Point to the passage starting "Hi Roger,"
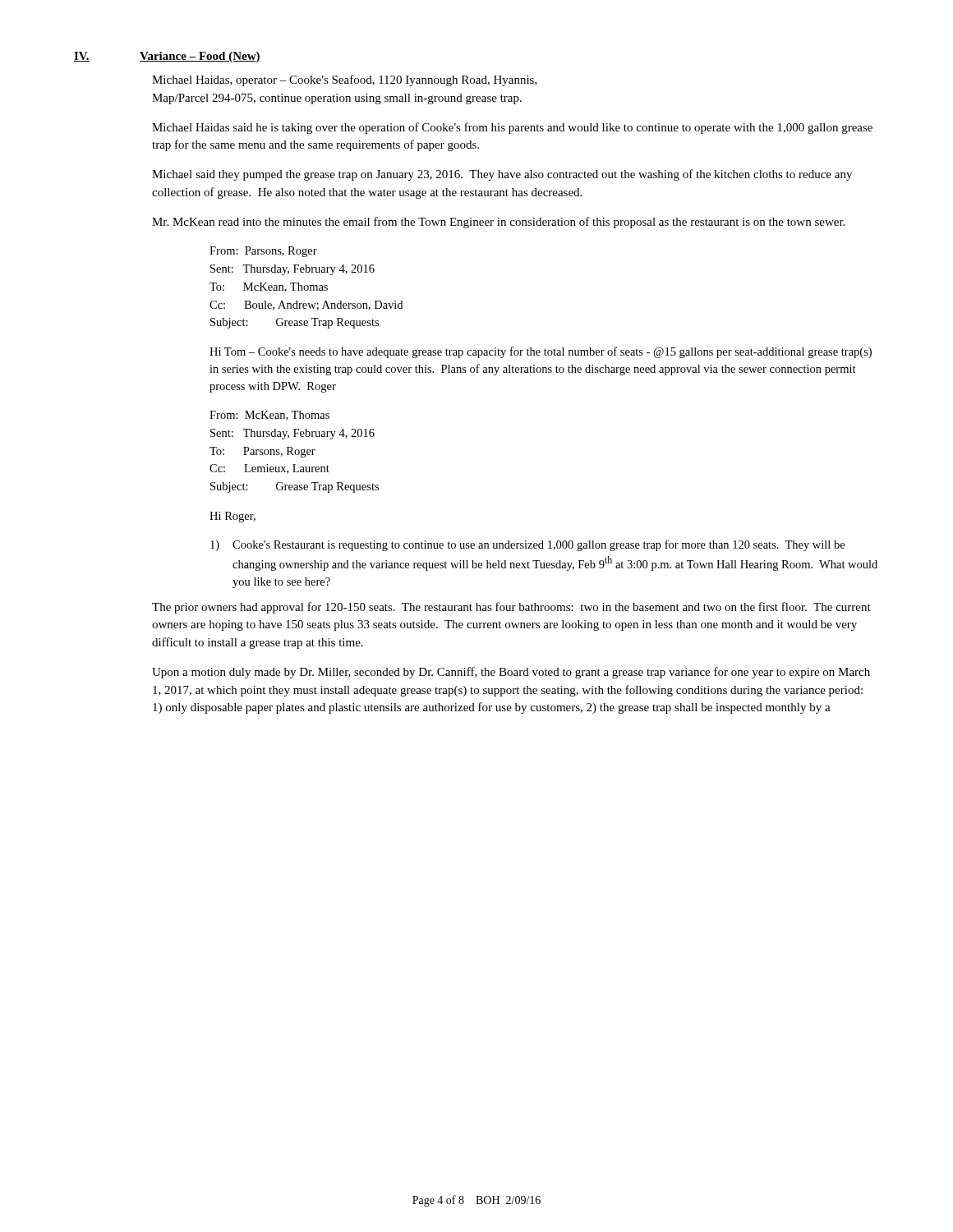Image resolution: width=953 pixels, height=1232 pixels. (x=233, y=516)
